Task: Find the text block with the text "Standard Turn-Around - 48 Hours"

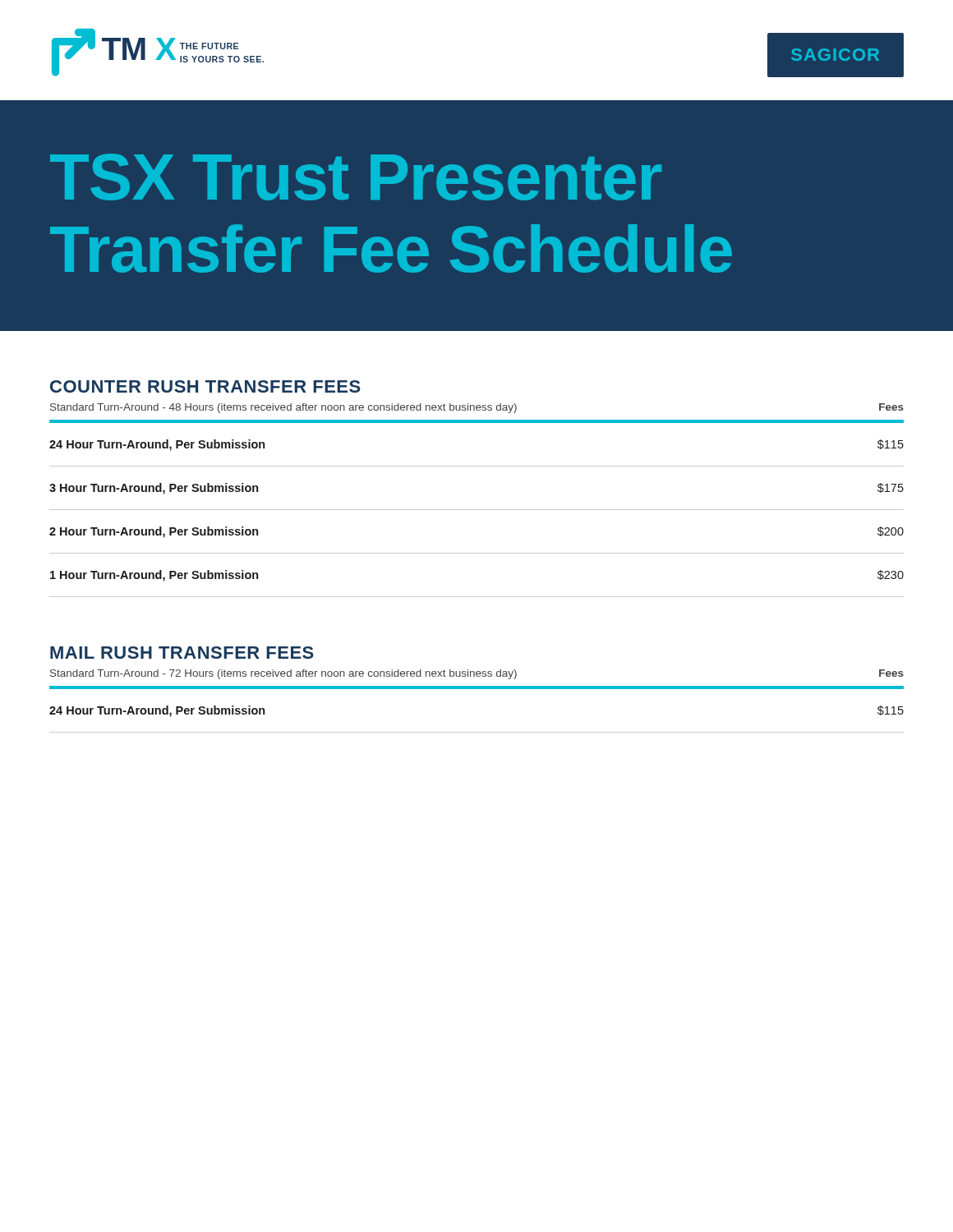Action: click(x=283, y=407)
